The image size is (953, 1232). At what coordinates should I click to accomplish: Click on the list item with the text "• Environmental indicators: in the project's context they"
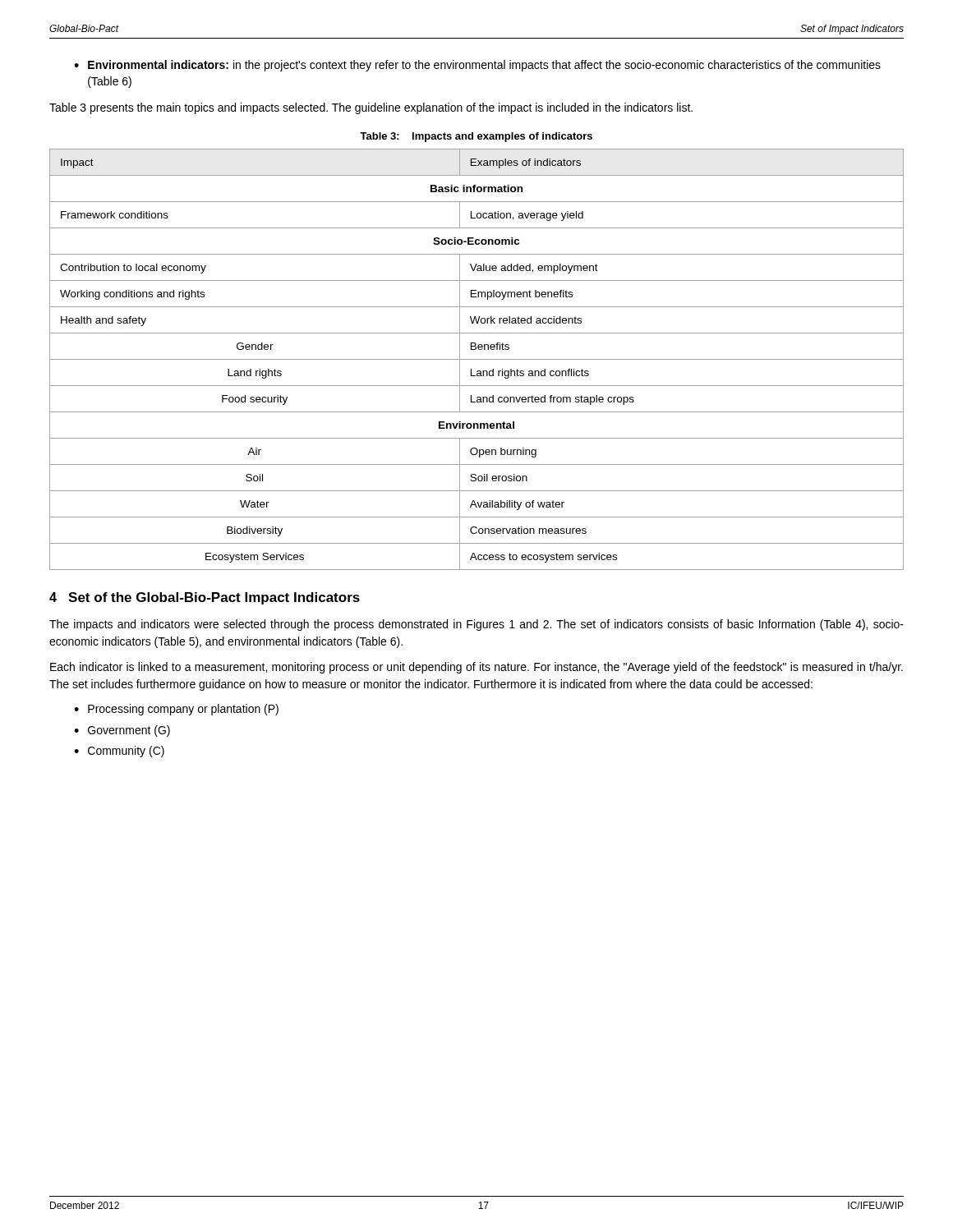coord(489,74)
